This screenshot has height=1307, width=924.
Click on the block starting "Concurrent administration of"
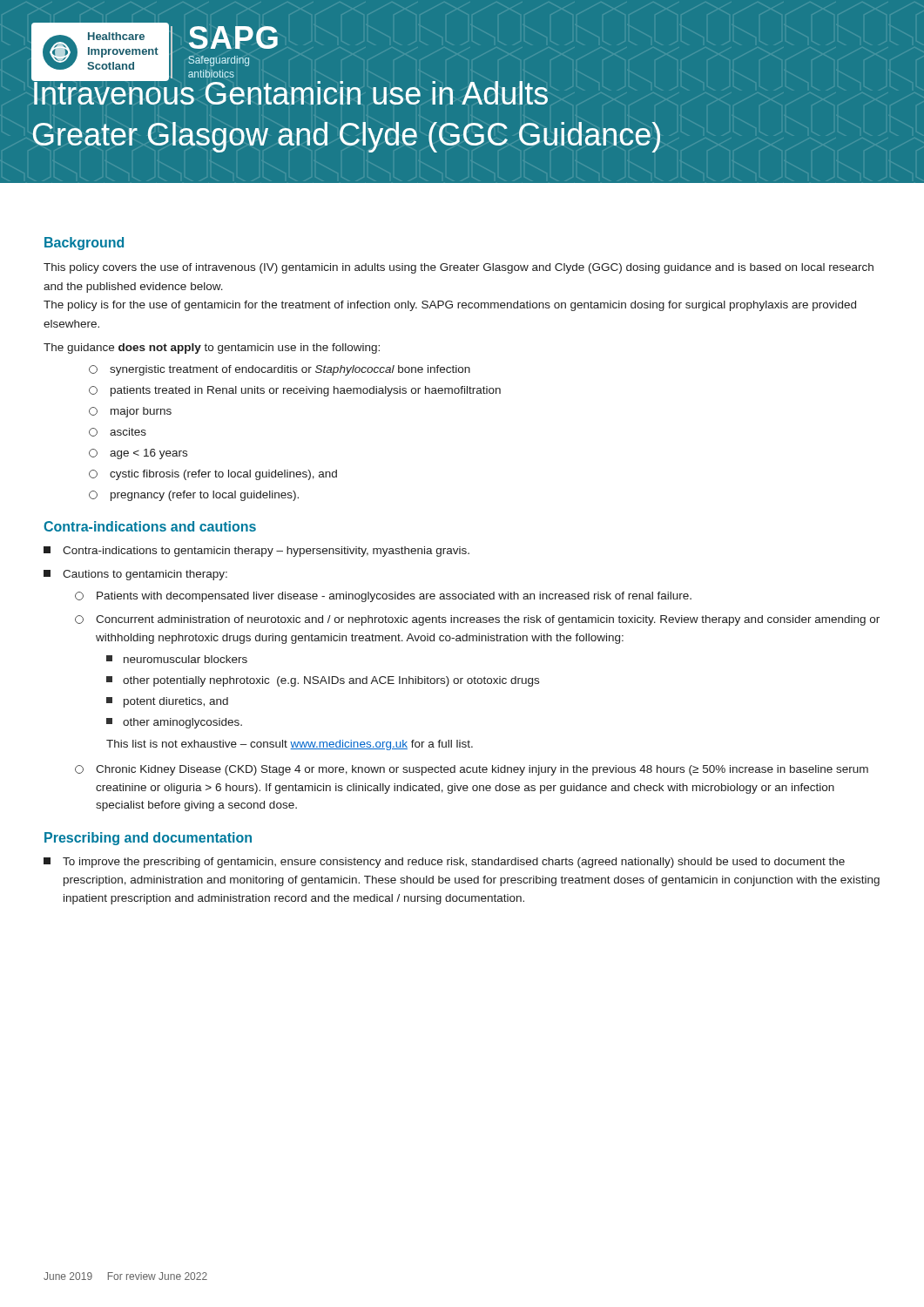[x=478, y=629]
